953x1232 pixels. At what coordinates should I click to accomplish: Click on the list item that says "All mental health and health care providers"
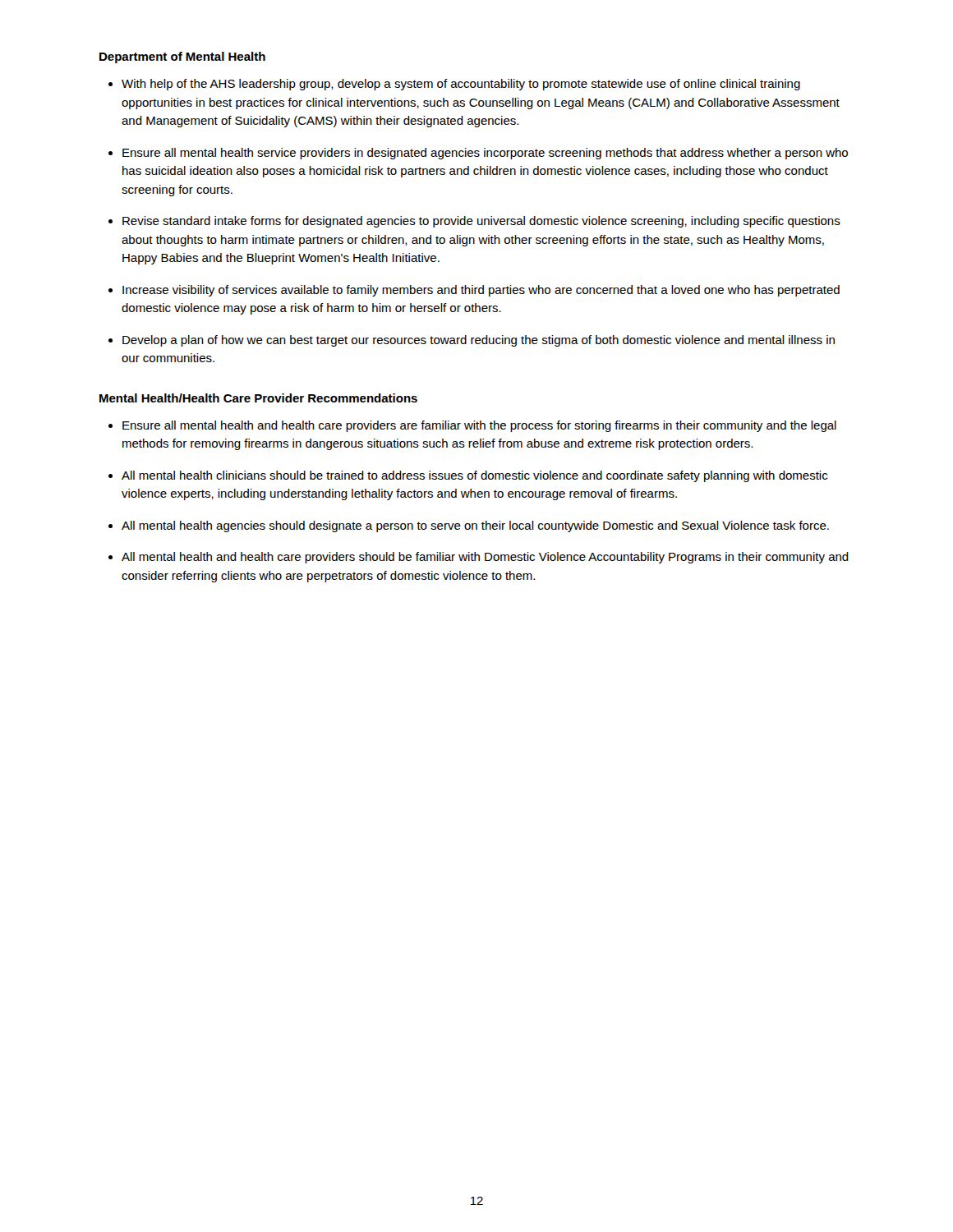(x=488, y=566)
